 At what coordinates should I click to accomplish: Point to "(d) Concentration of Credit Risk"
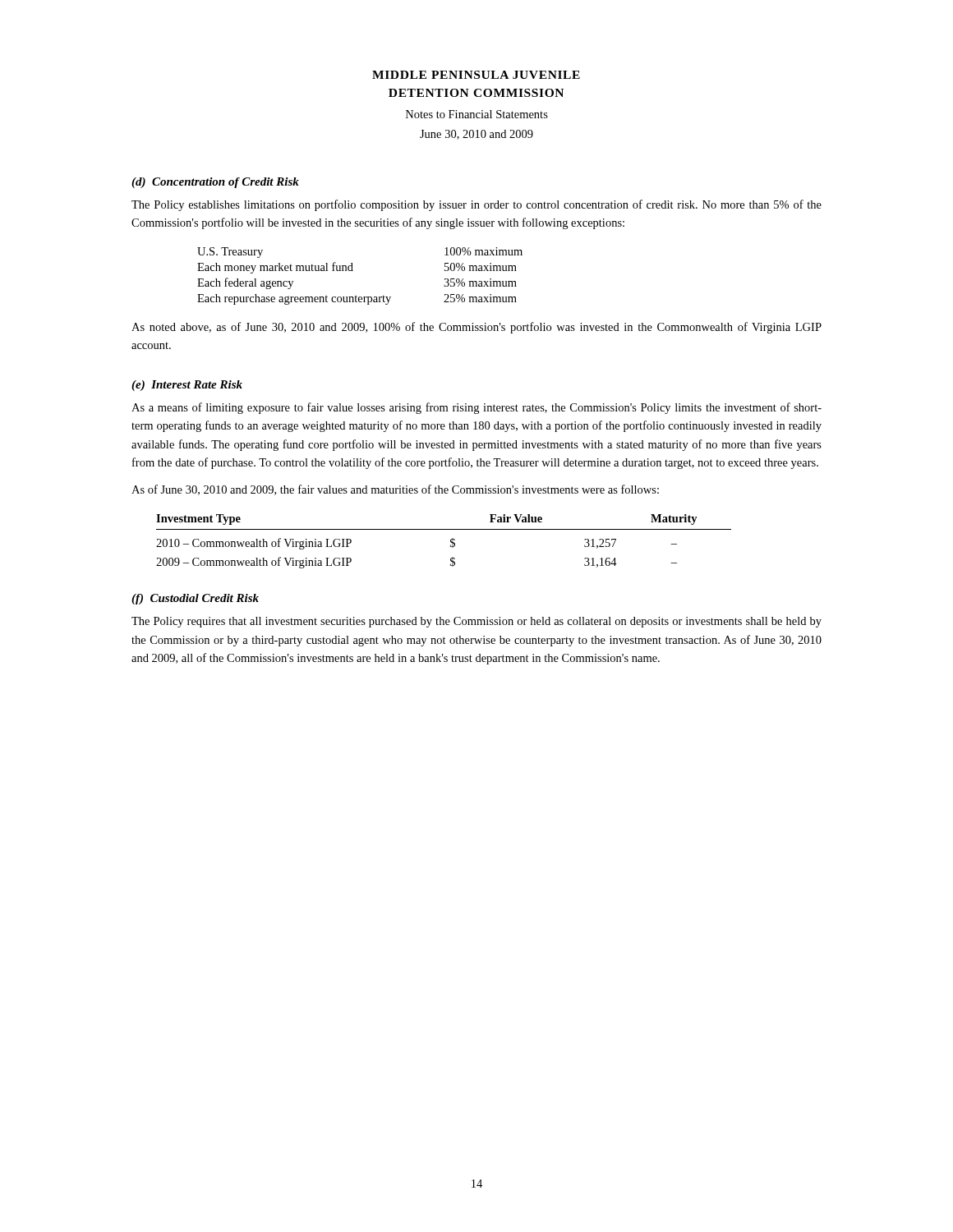(215, 181)
